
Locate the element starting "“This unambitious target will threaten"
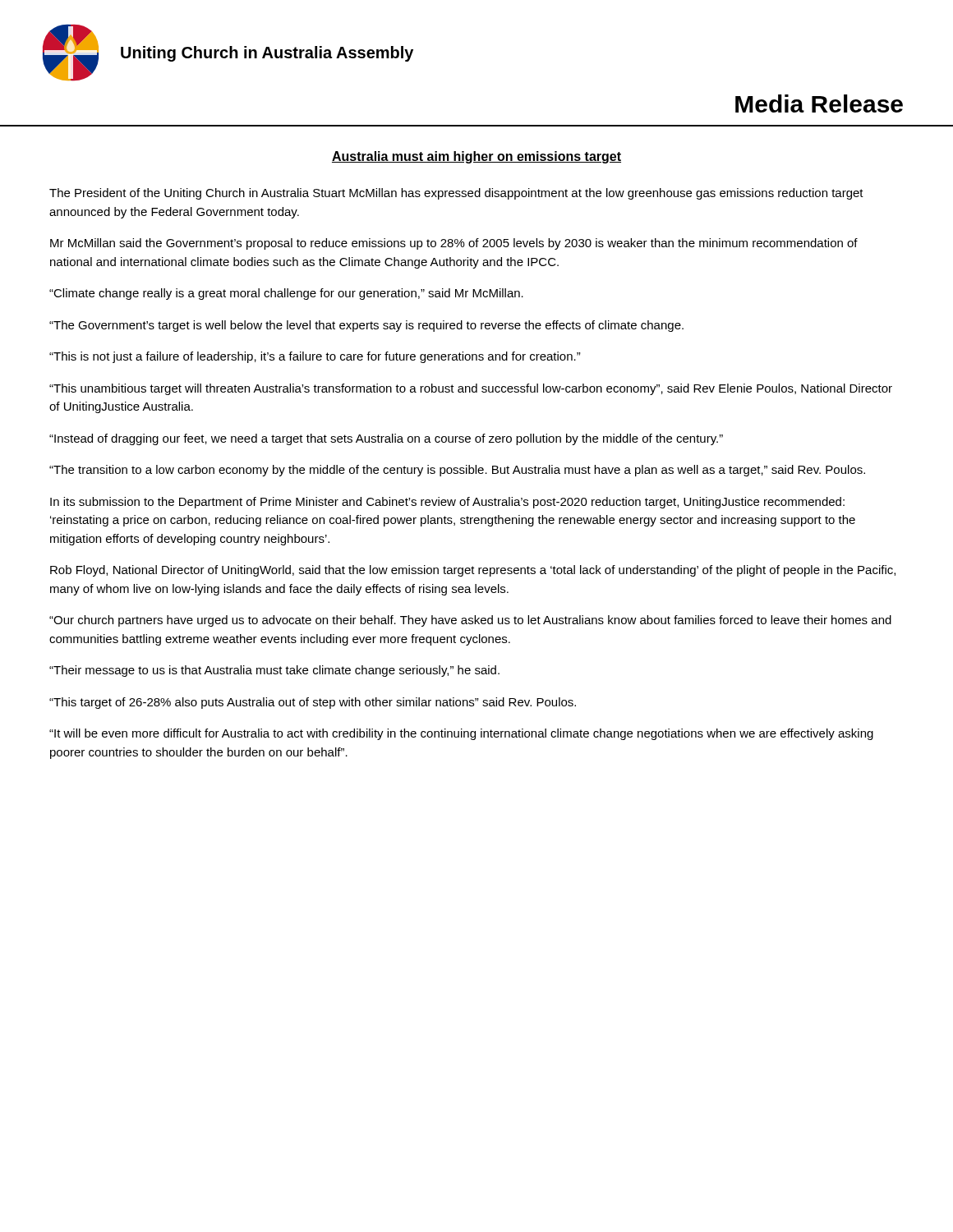click(x=471, y=397)
